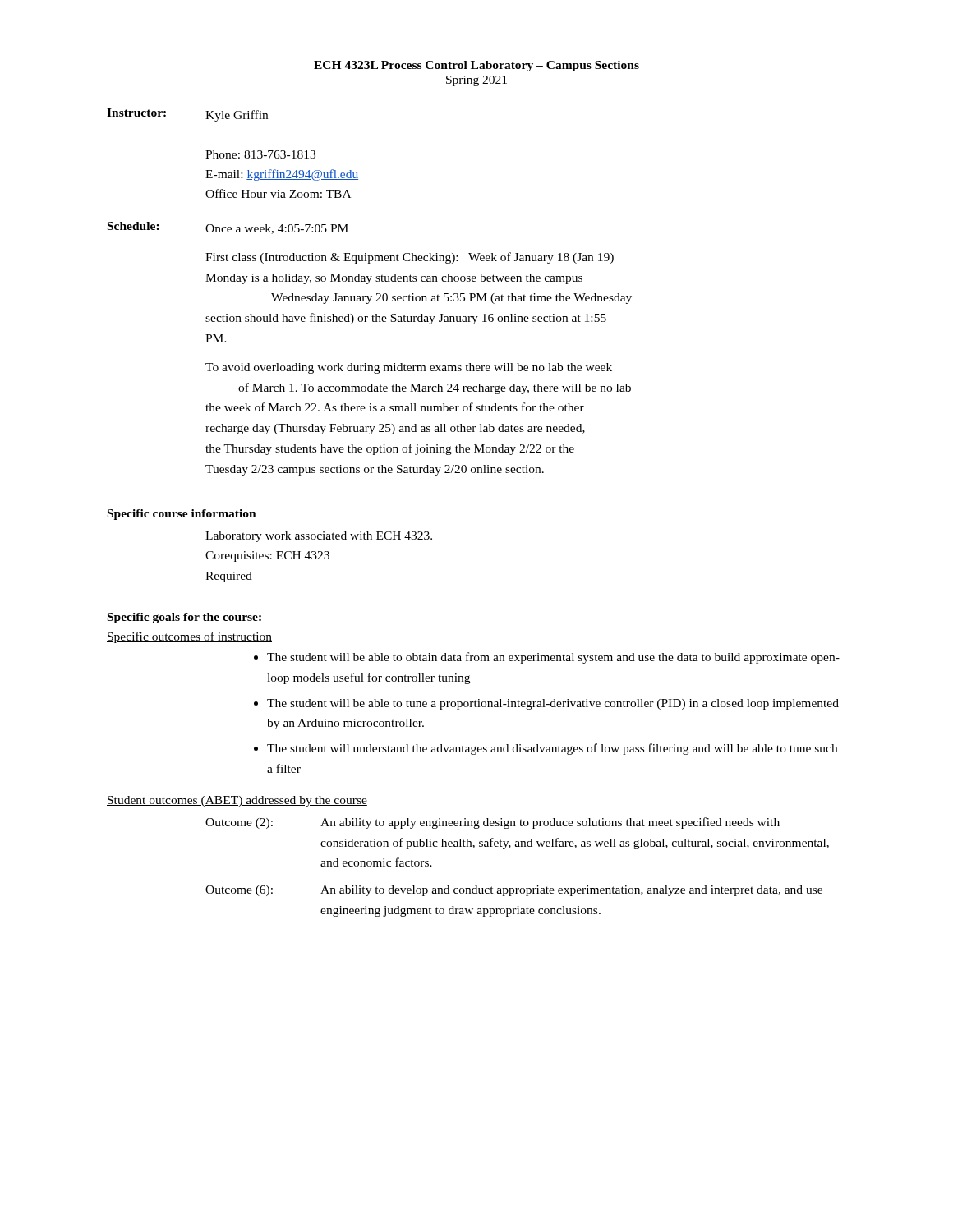The height and width of the screenshot is (1232, 953).
Task: Navigate to the text starting "Outcome (2): An ability to apply"
Action: pos(493,823)
